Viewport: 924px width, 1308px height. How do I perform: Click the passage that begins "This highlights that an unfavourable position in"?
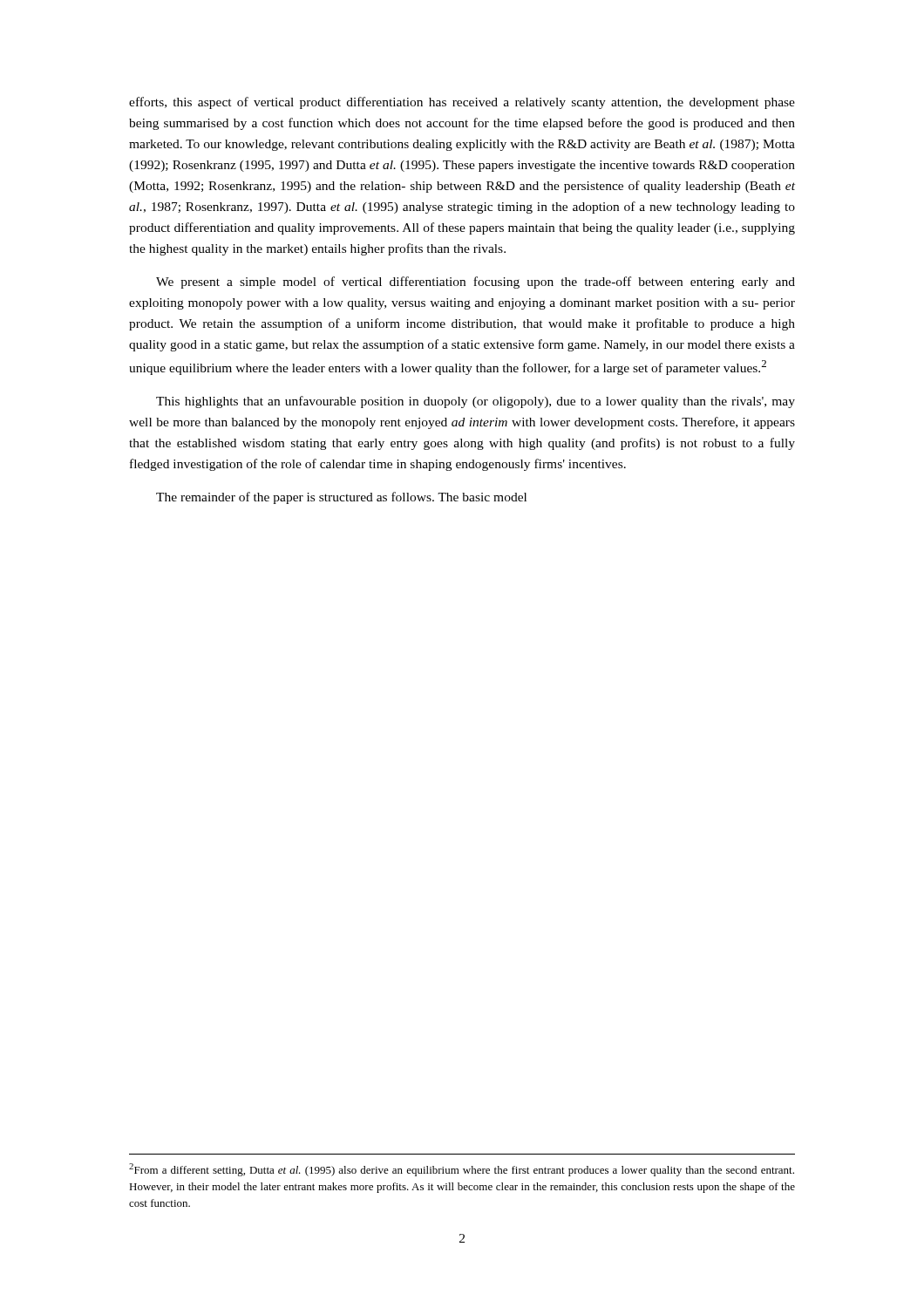tap(462, 432)
